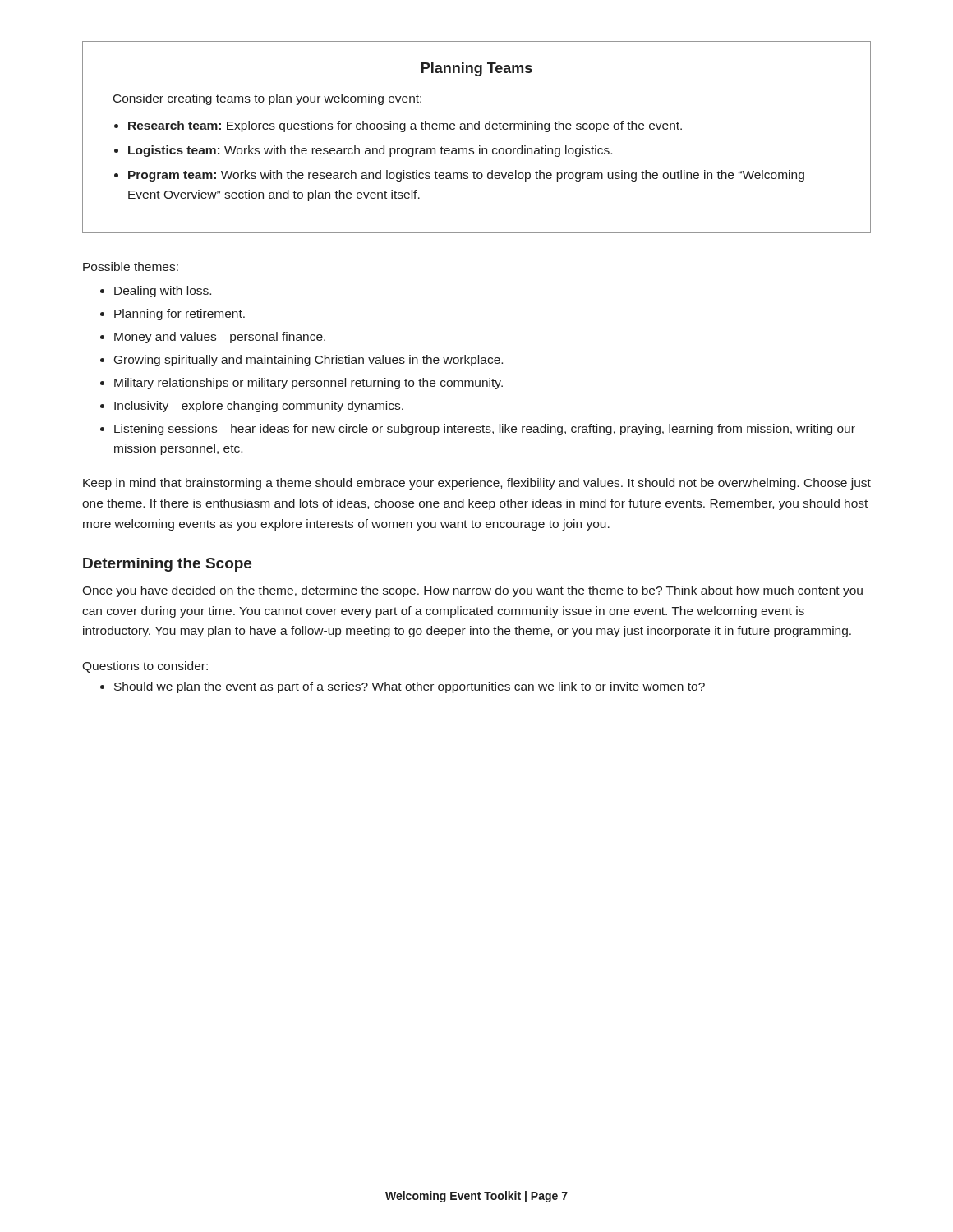Find "Questions to consider:" on this page
Image resolution: width=953 pixels, height=1232 pixels.
pos(146,666)
